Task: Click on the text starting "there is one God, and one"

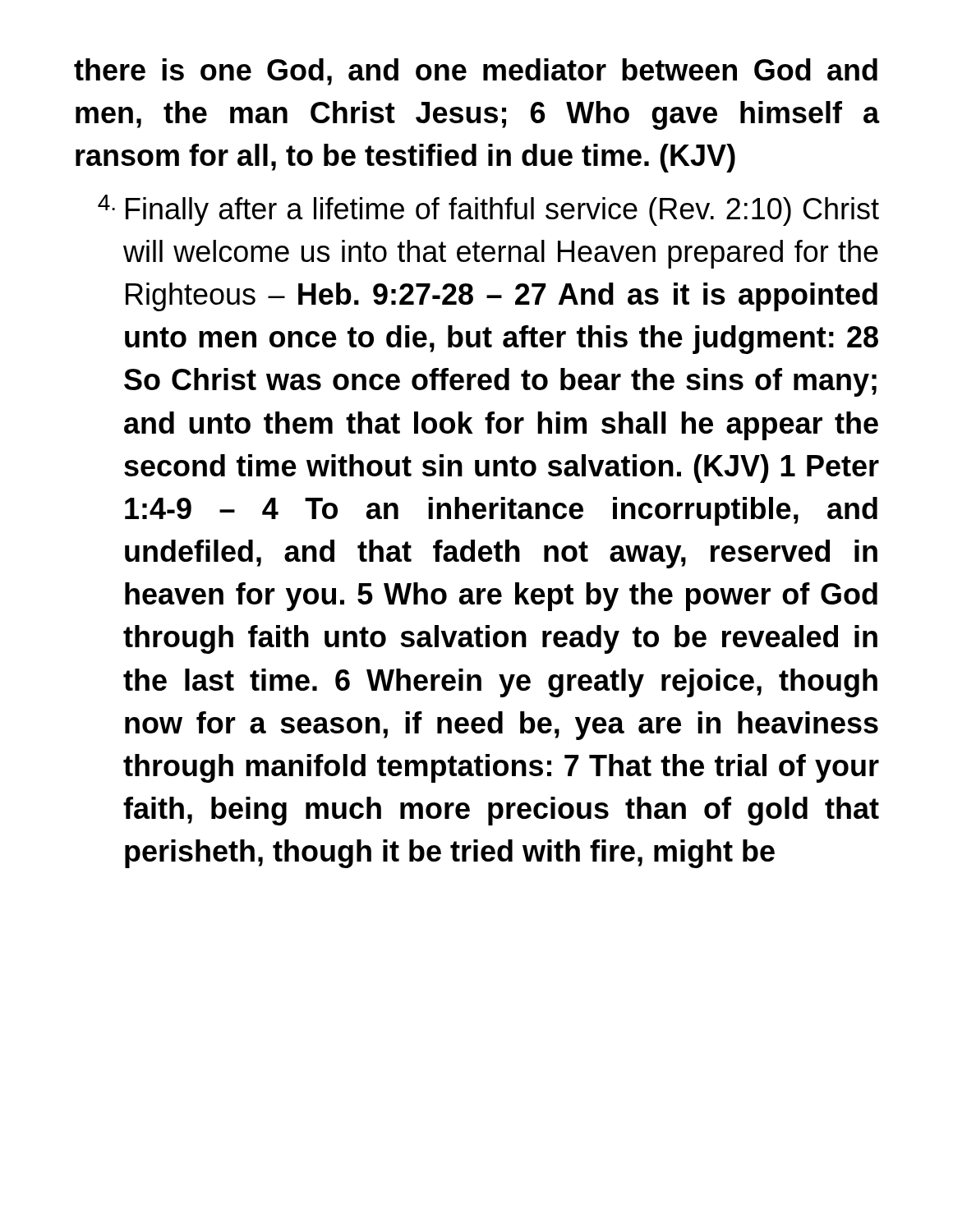Action: click(476, 113)
